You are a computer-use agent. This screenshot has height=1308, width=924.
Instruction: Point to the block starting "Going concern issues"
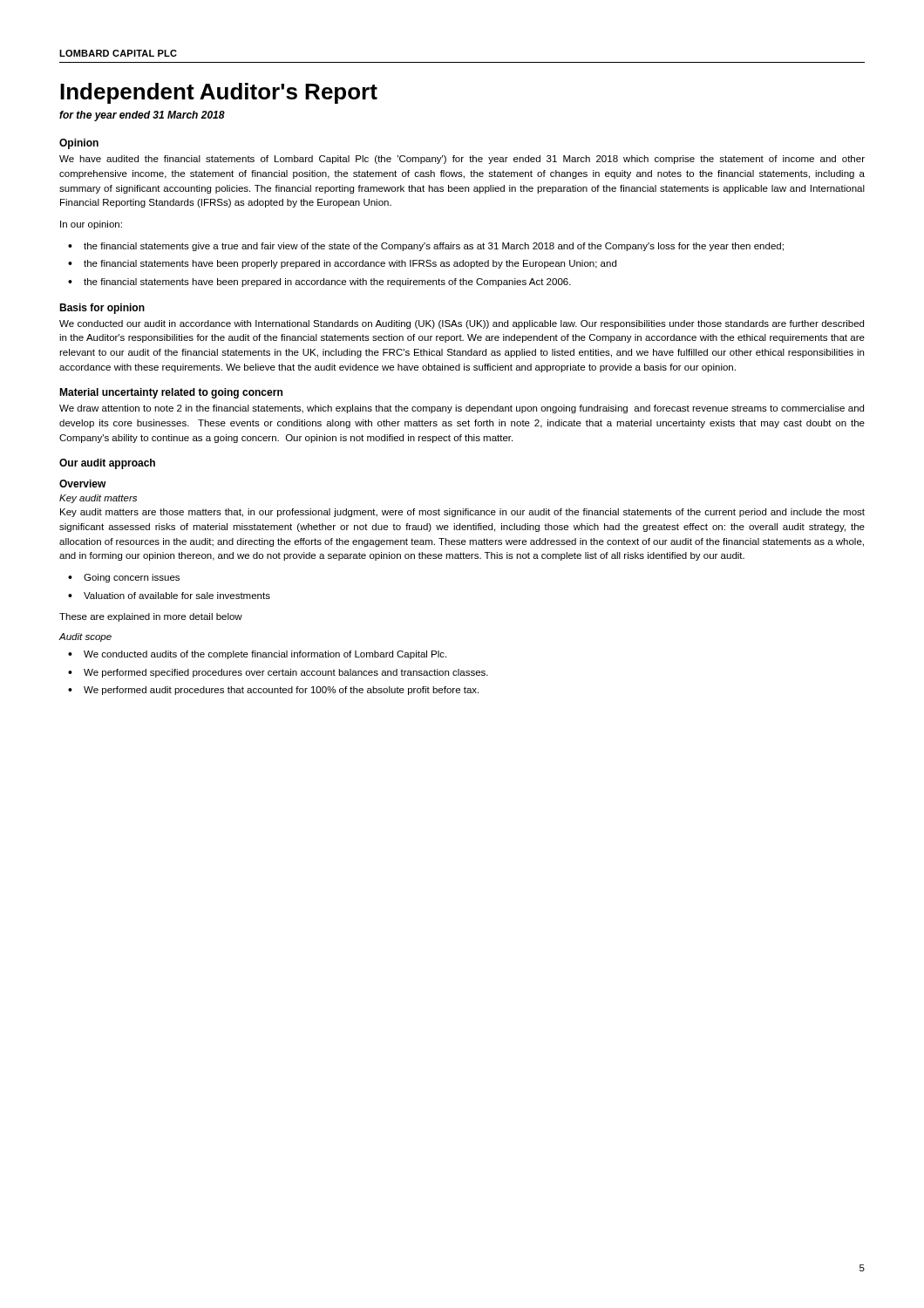coord(132,577)
